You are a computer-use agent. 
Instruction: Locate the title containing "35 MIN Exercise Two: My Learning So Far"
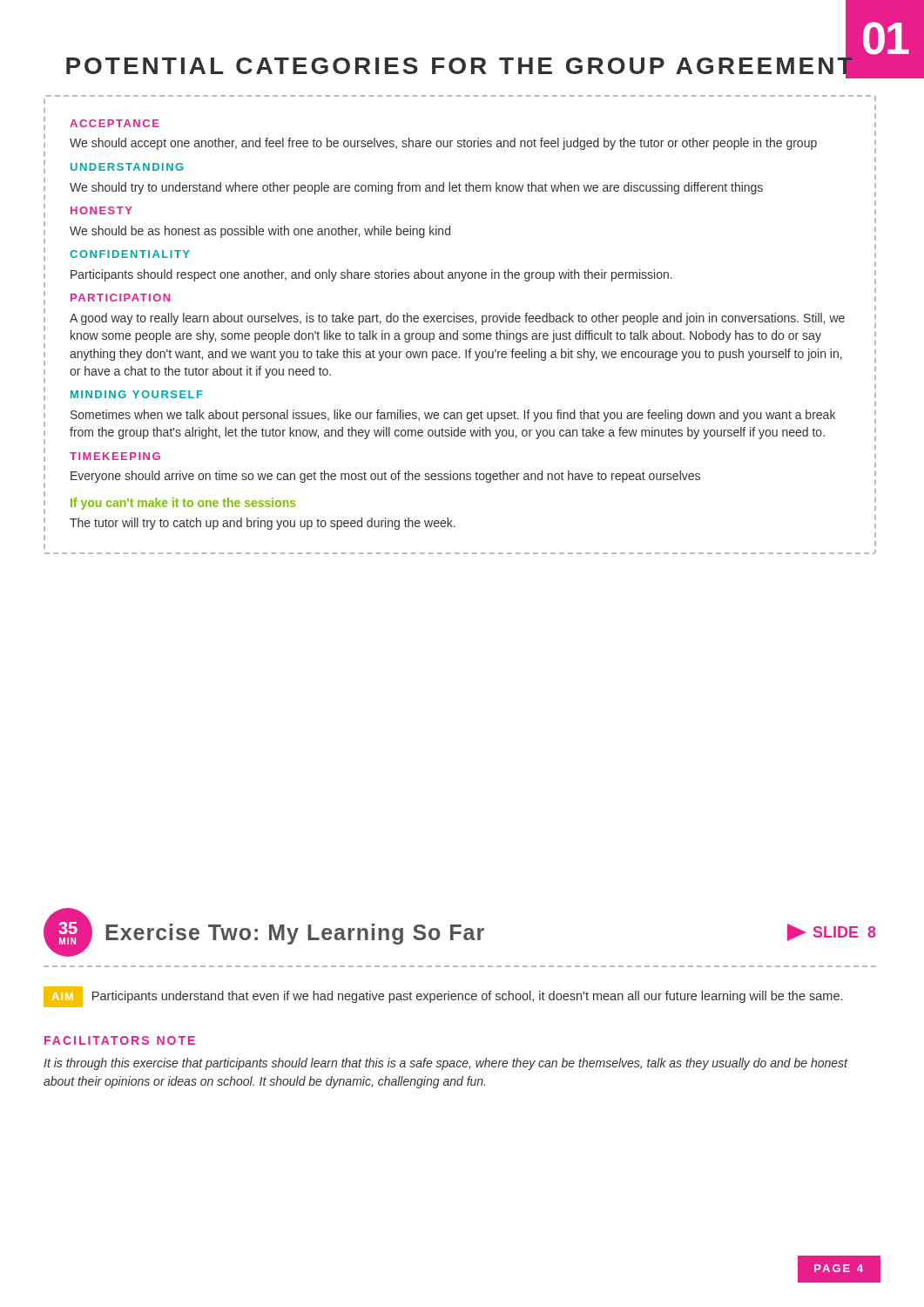[460, 932]
